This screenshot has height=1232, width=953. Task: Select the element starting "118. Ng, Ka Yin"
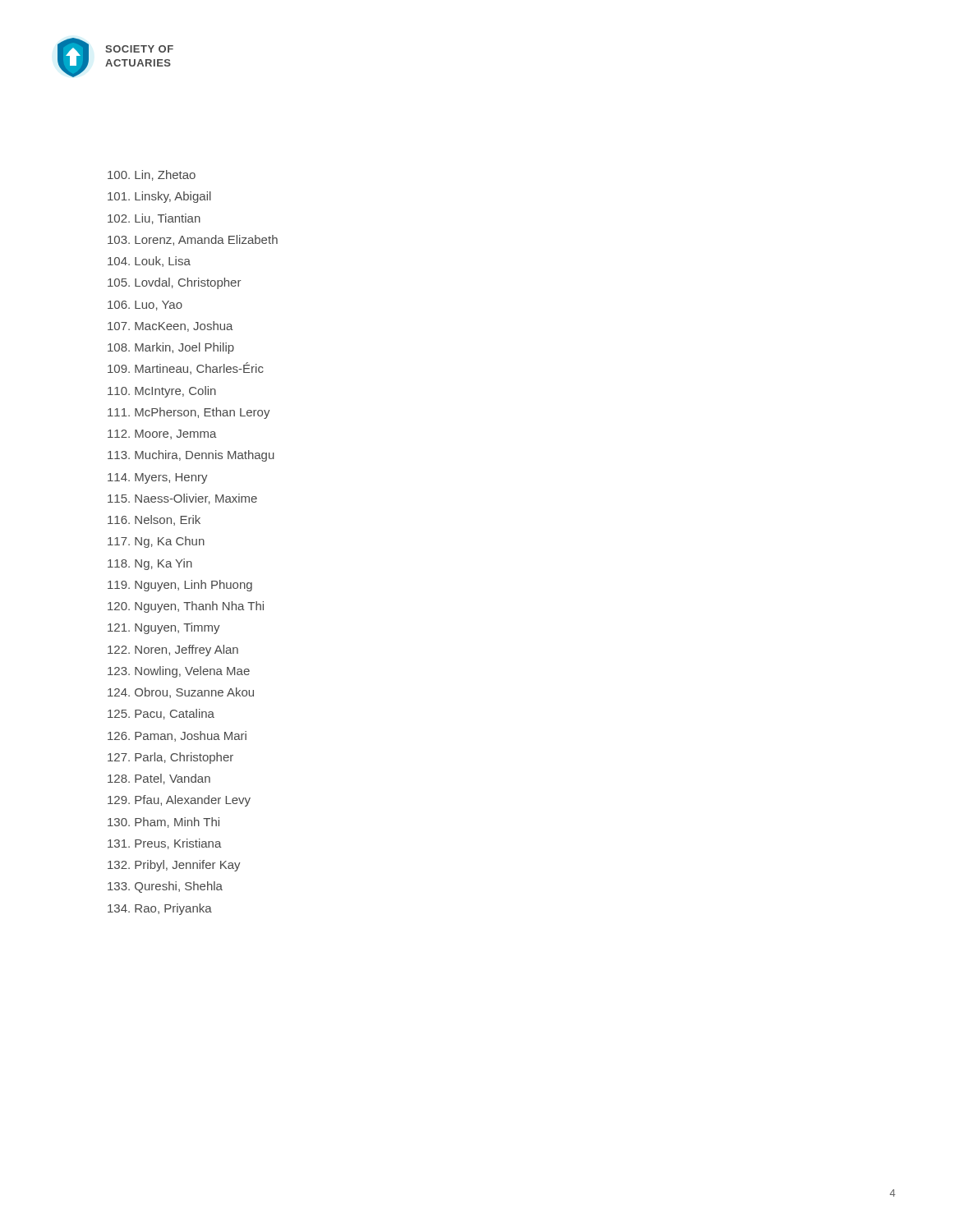point(150,563)
